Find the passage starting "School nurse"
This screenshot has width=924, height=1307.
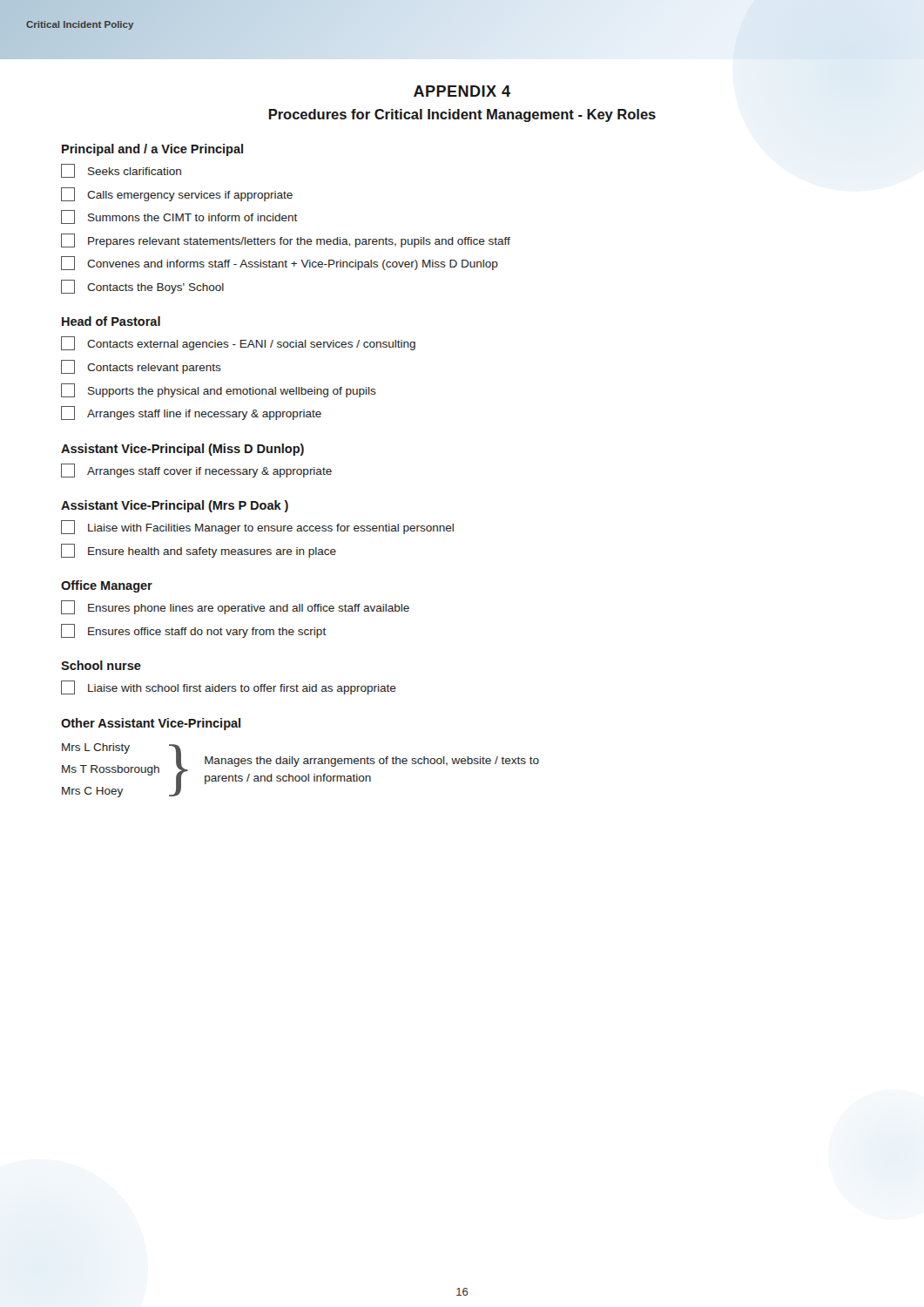coord(101,666)
